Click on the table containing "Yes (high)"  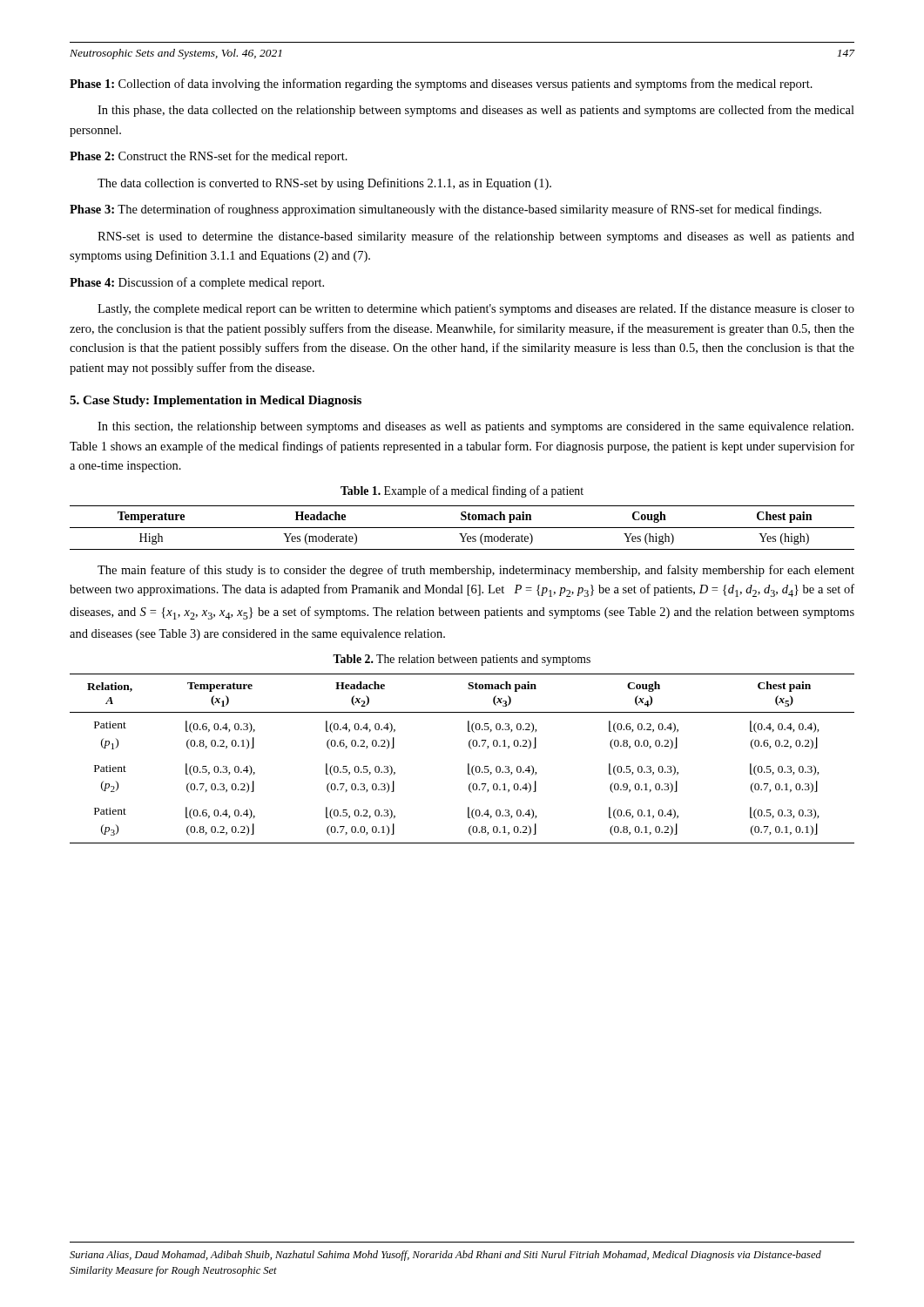pyautogui.click(x=462, y=527)
